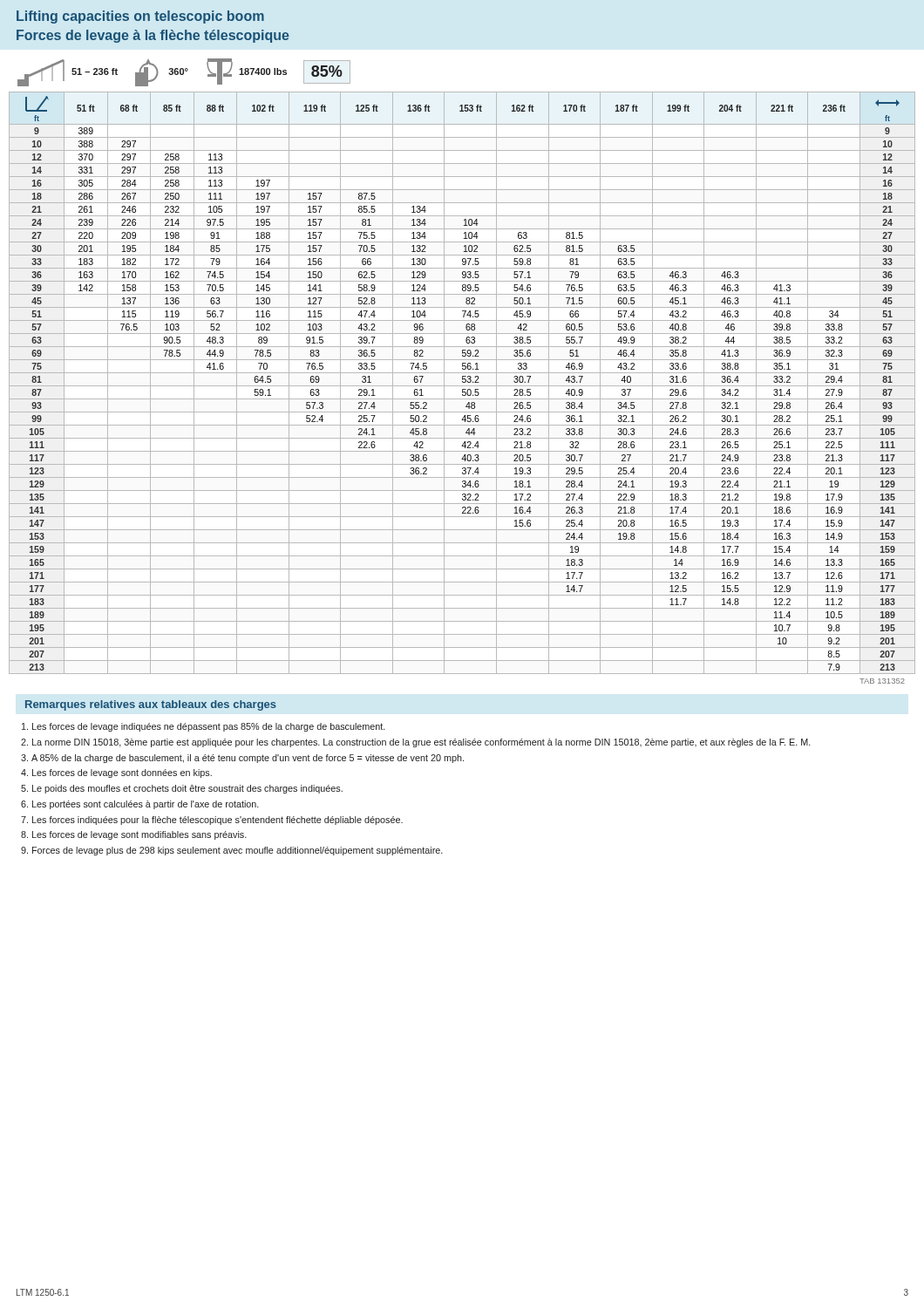
Task: Click on the block starting "Remarques relatives aux"
Action: tap(150, 704)
